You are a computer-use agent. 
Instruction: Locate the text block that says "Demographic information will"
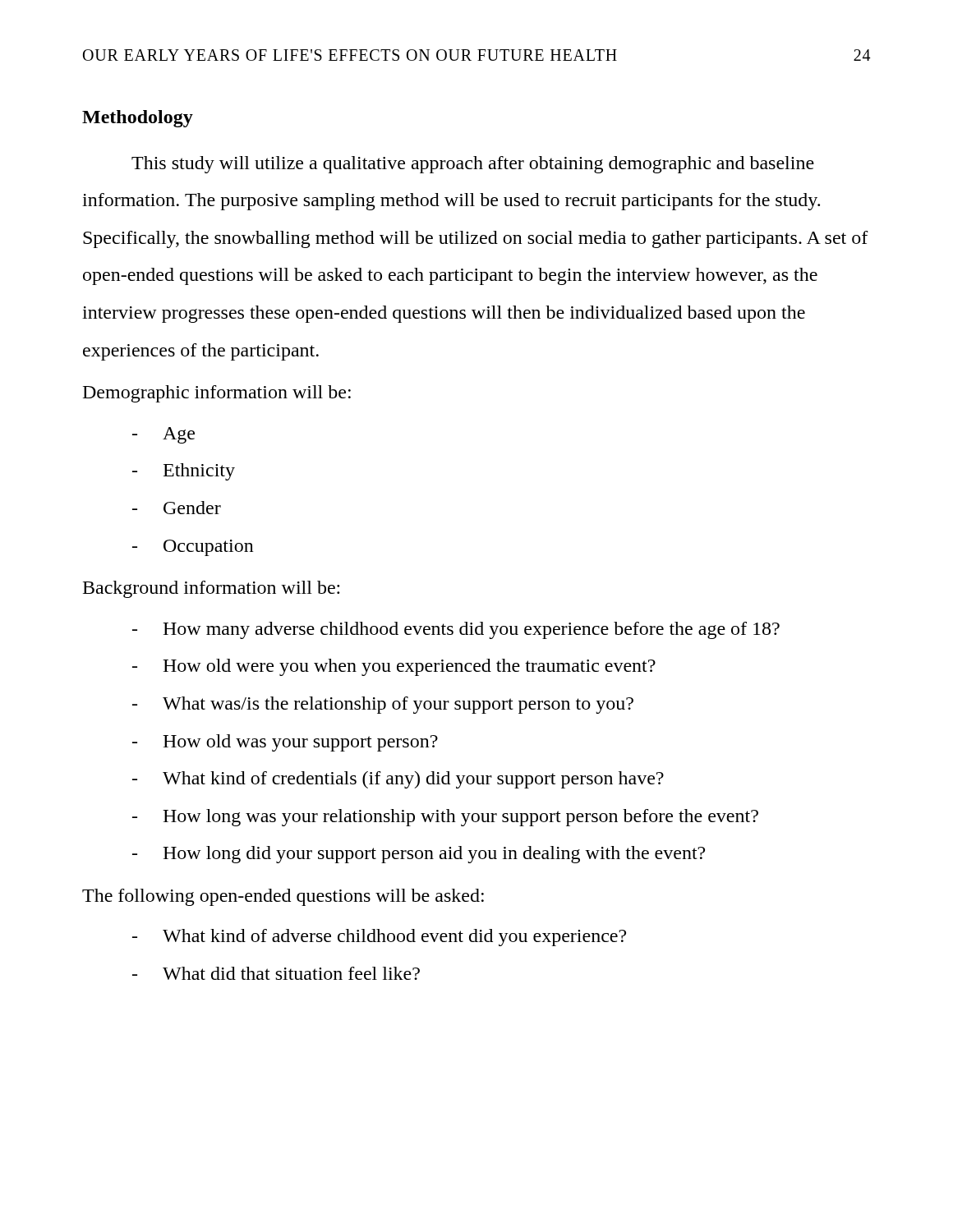(217, 392)
